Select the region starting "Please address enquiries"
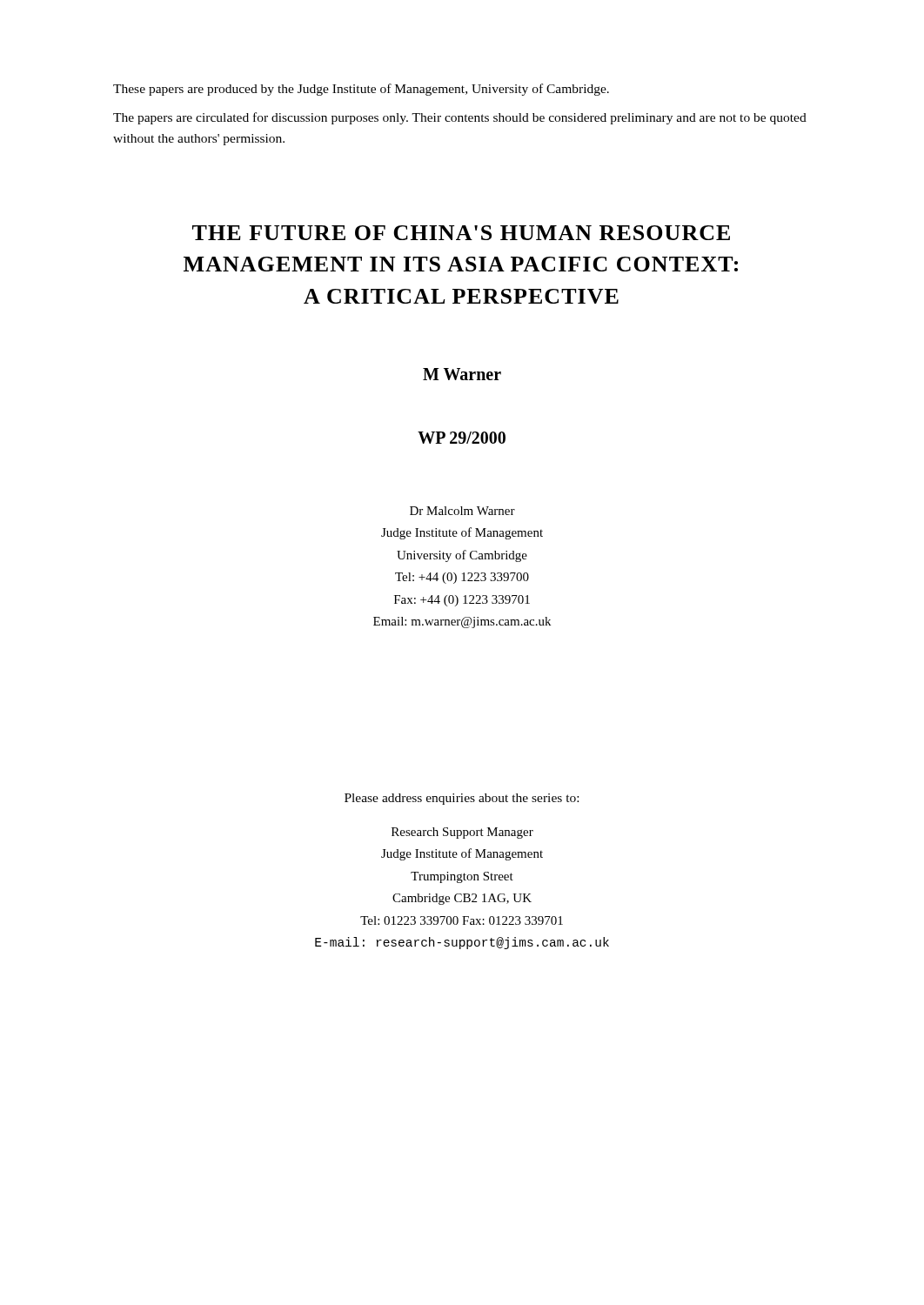The width and height of the screenshot is (924, 1305). click(x=462, y=872)
